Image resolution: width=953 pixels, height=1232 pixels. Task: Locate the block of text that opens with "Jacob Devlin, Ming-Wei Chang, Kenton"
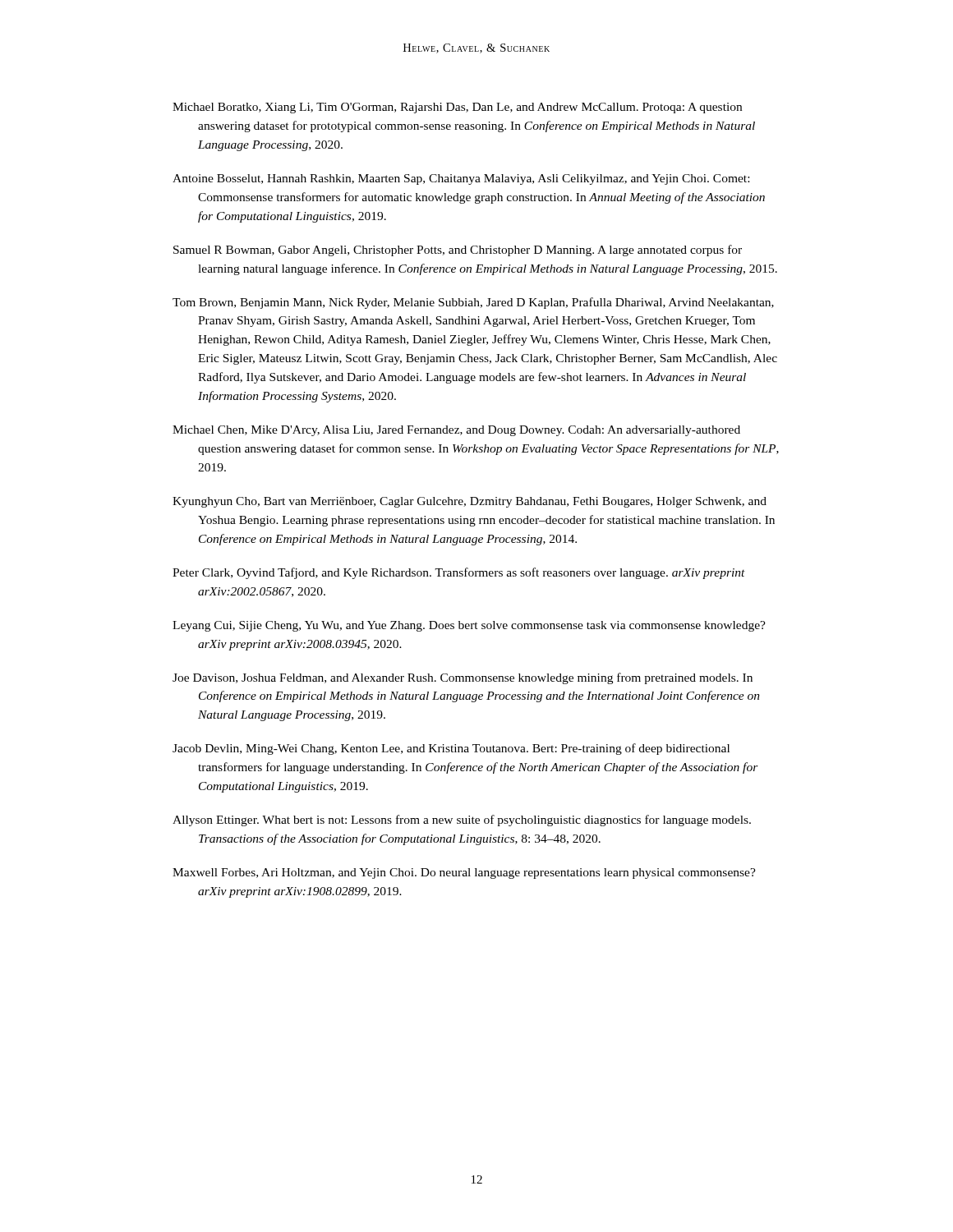[465, 767]
